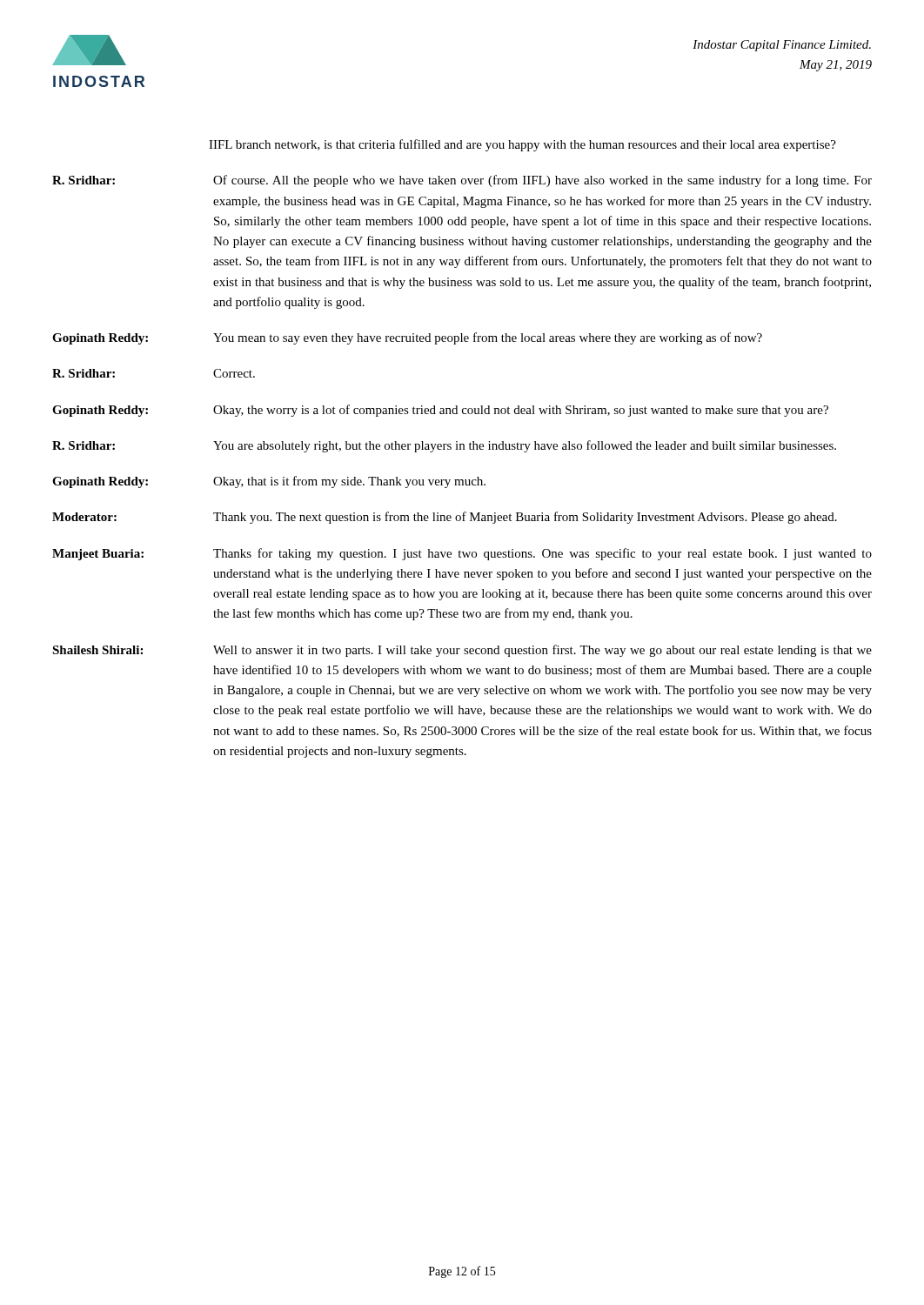The height and width of the screenshot is (1305, 924).
Task: Locate the logo
Action: 122,61
